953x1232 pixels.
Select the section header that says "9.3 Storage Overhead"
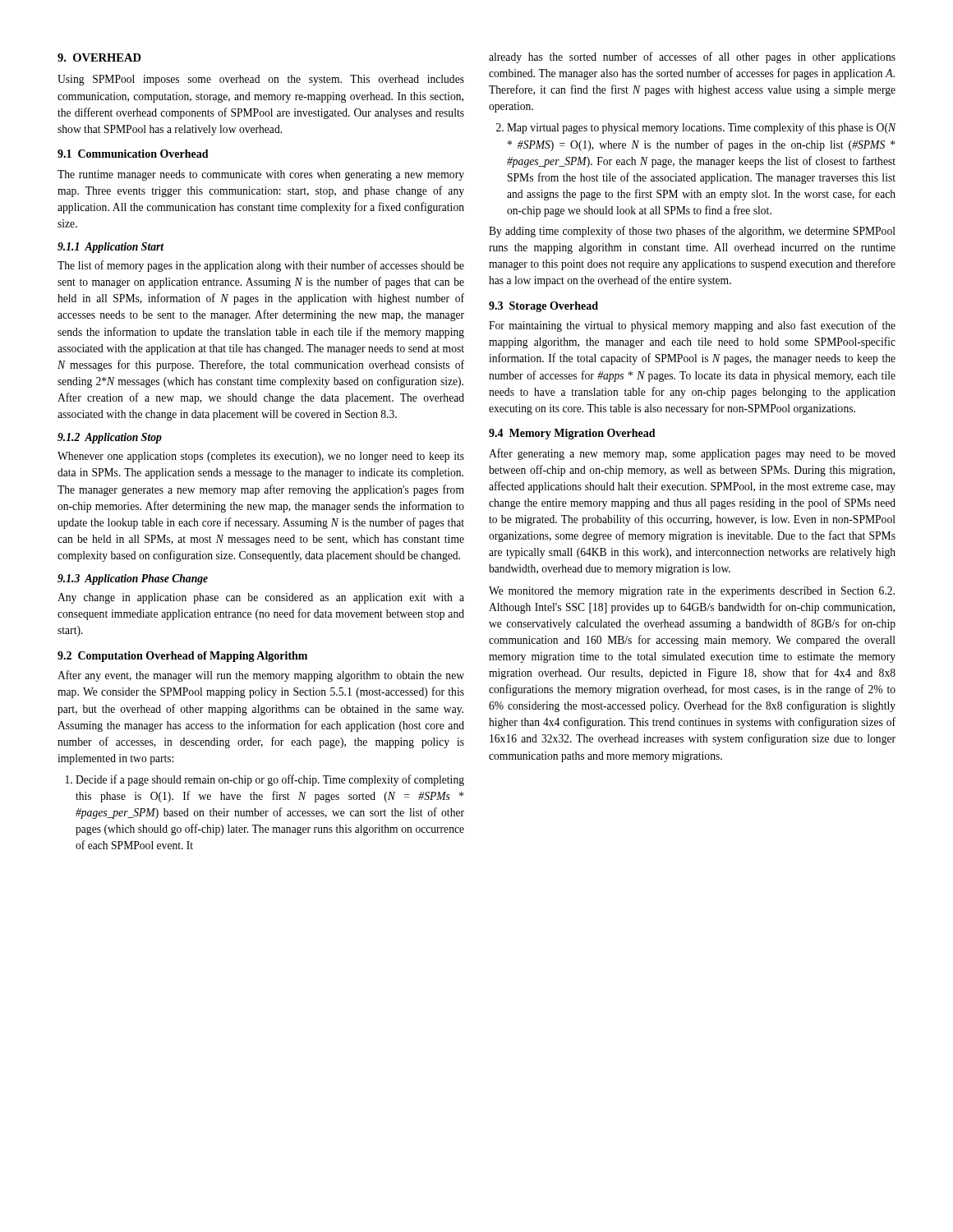click(x=543, y=307)
